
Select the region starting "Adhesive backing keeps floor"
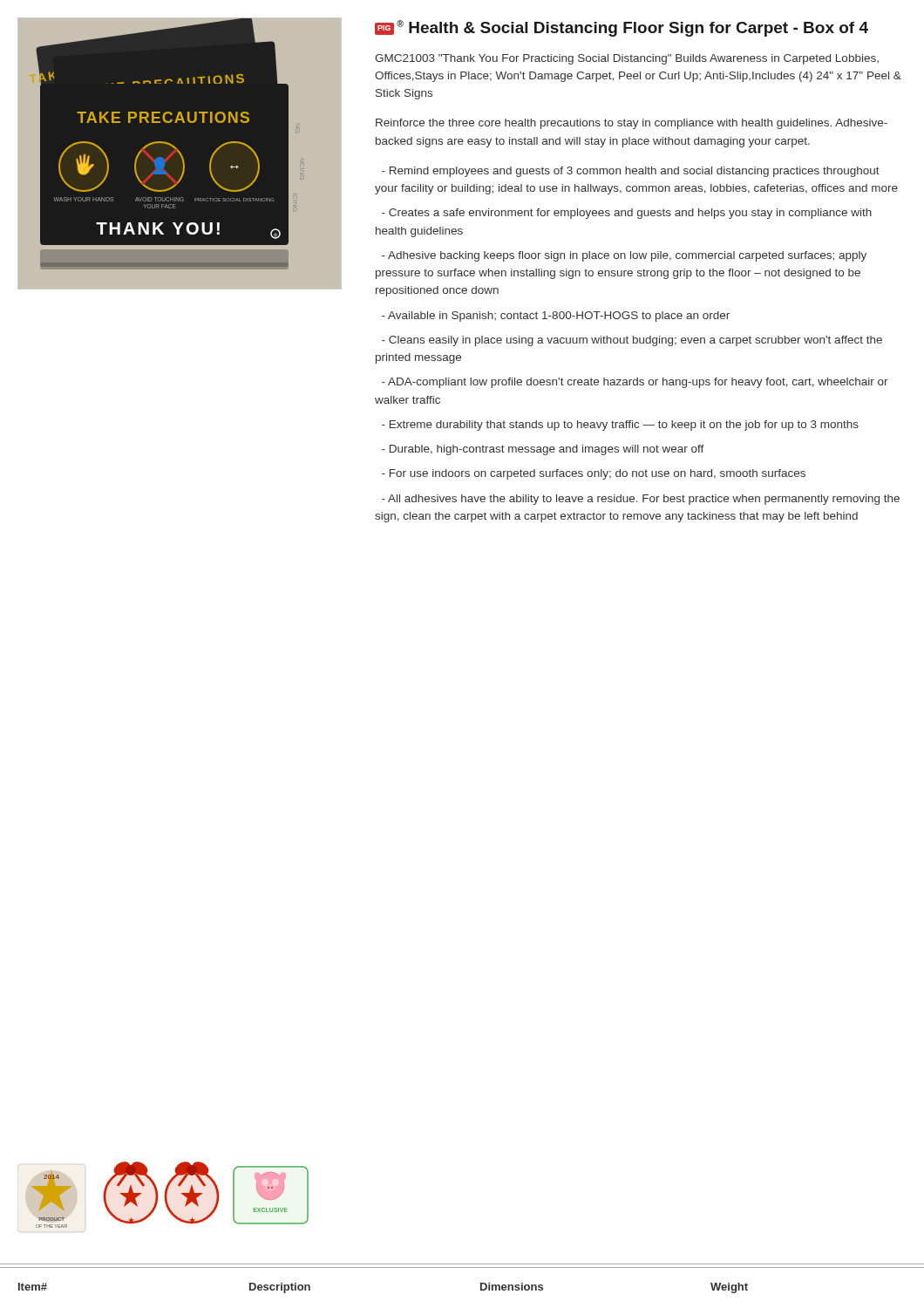pyautogui.click(x=621, y=273)
